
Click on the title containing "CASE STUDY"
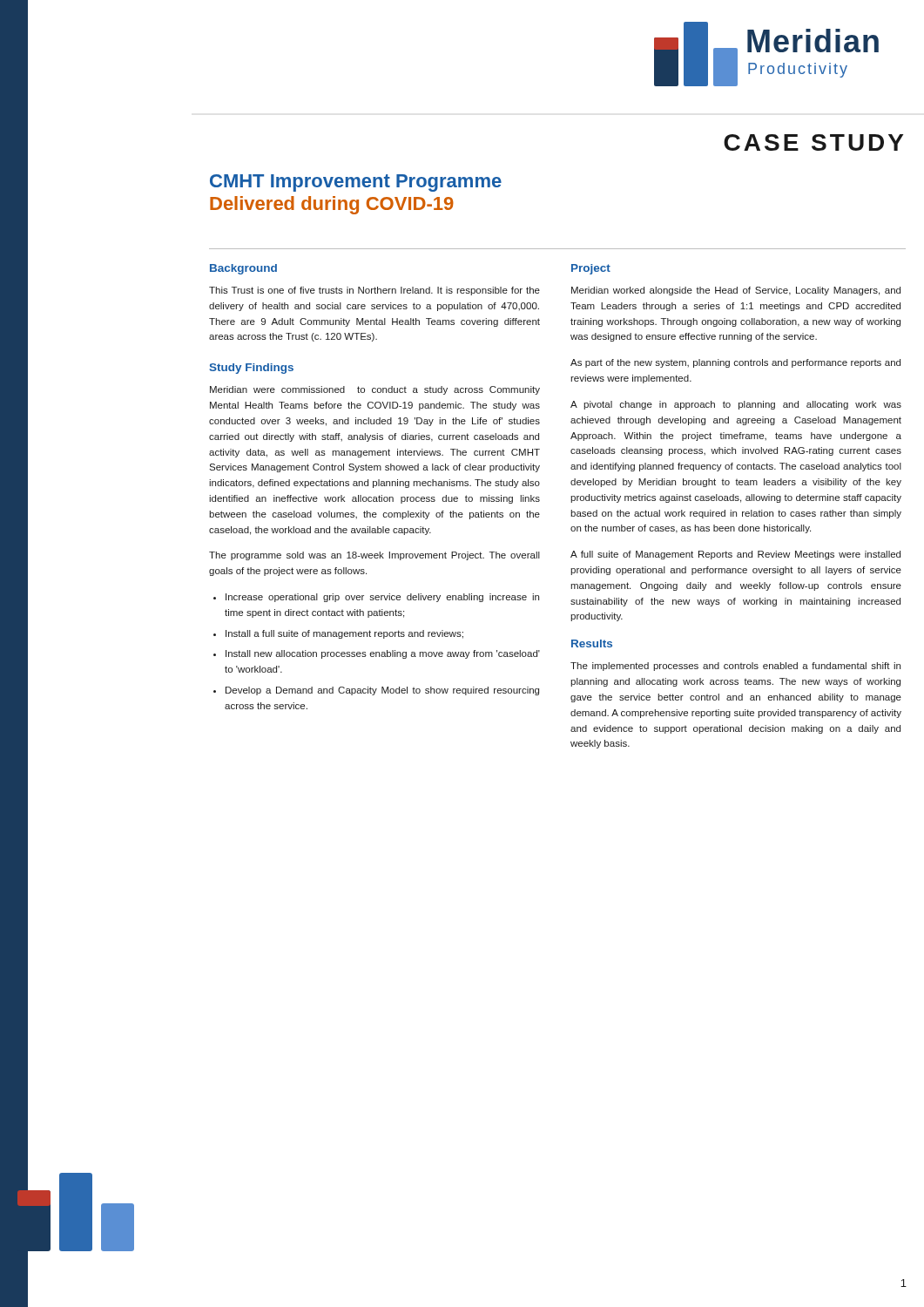pos(815,142)
